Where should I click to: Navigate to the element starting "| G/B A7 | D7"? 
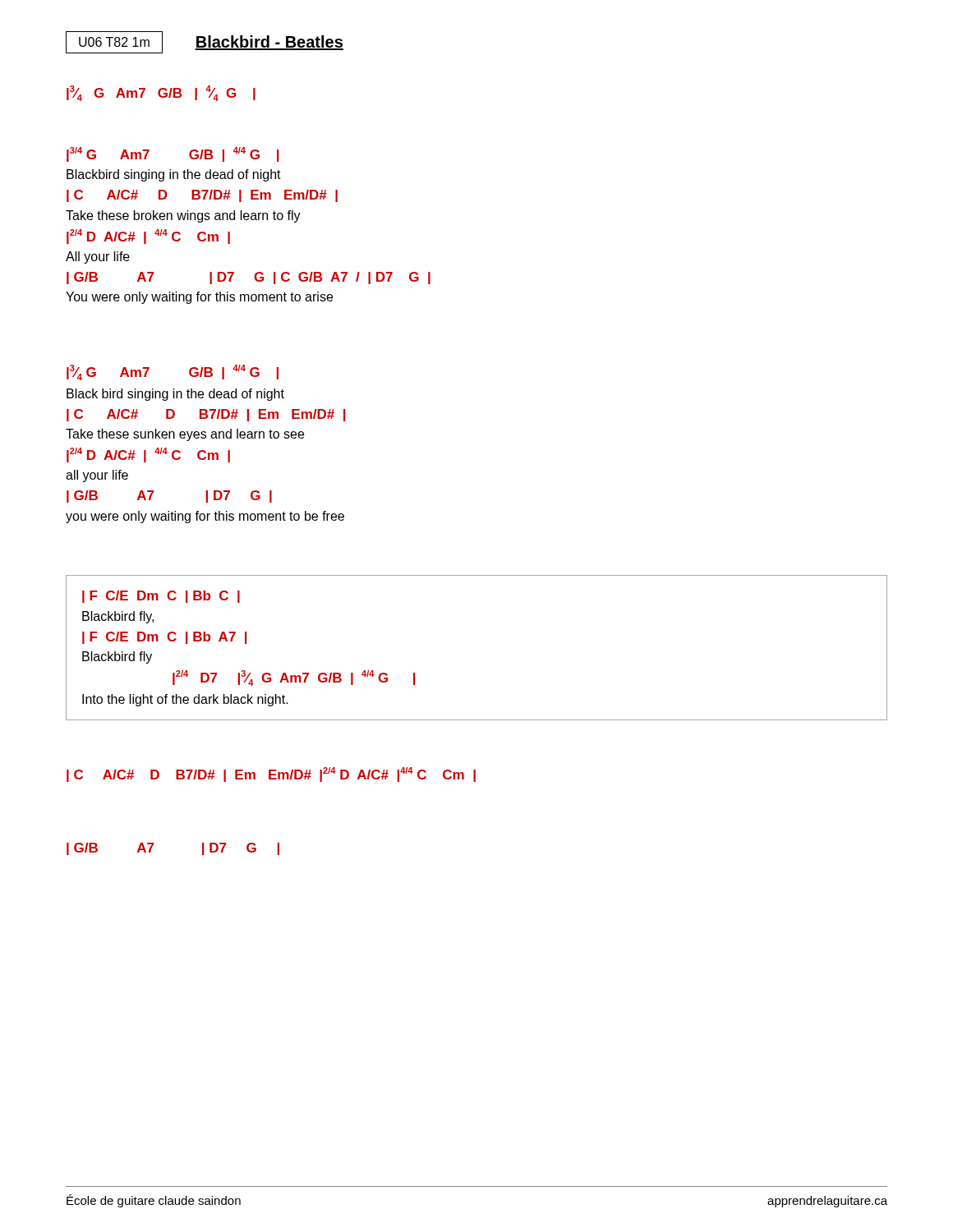tap(79, 849)
